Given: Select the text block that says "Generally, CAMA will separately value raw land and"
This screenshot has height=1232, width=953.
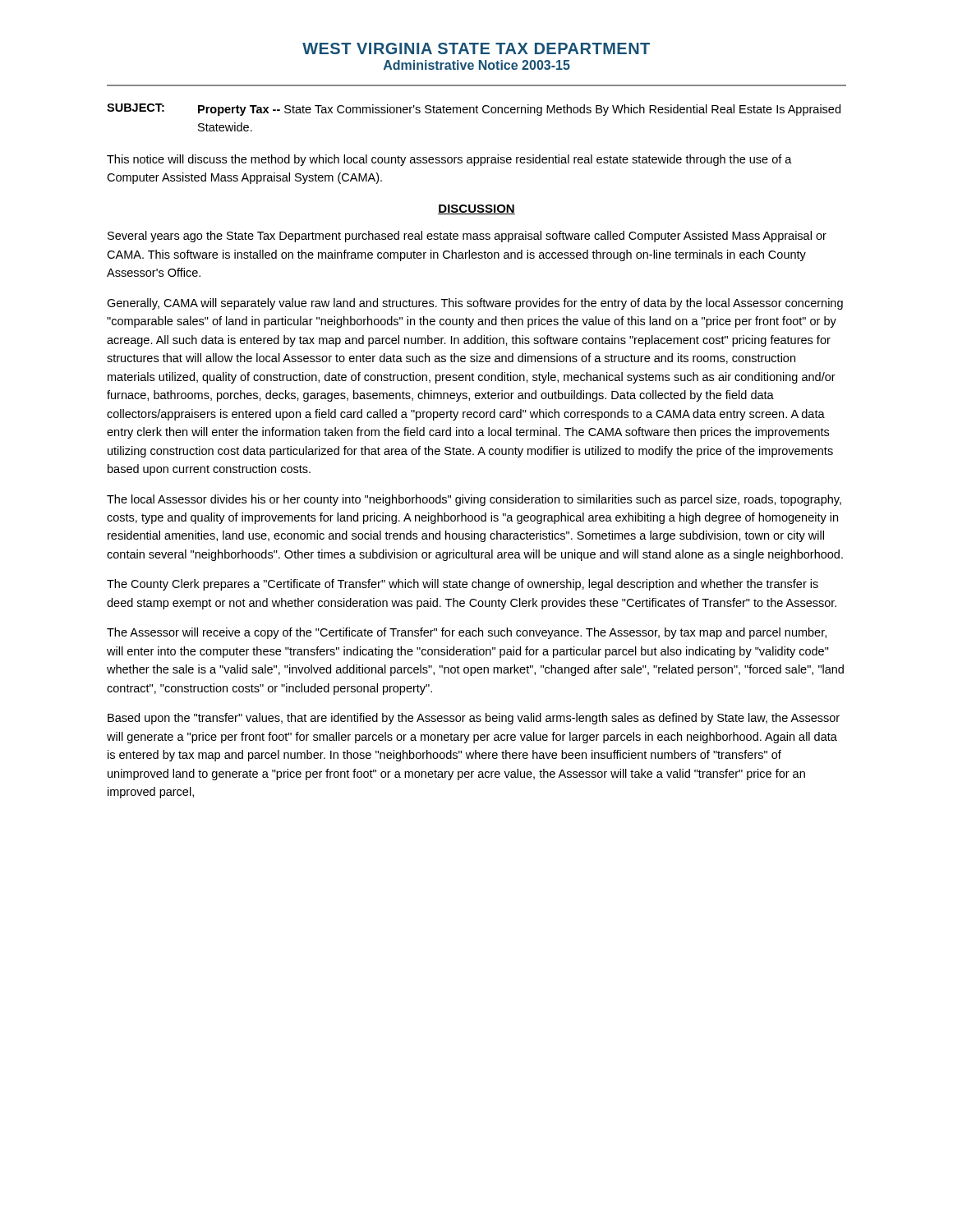Looking at the screenshot, I should (475, 386).
